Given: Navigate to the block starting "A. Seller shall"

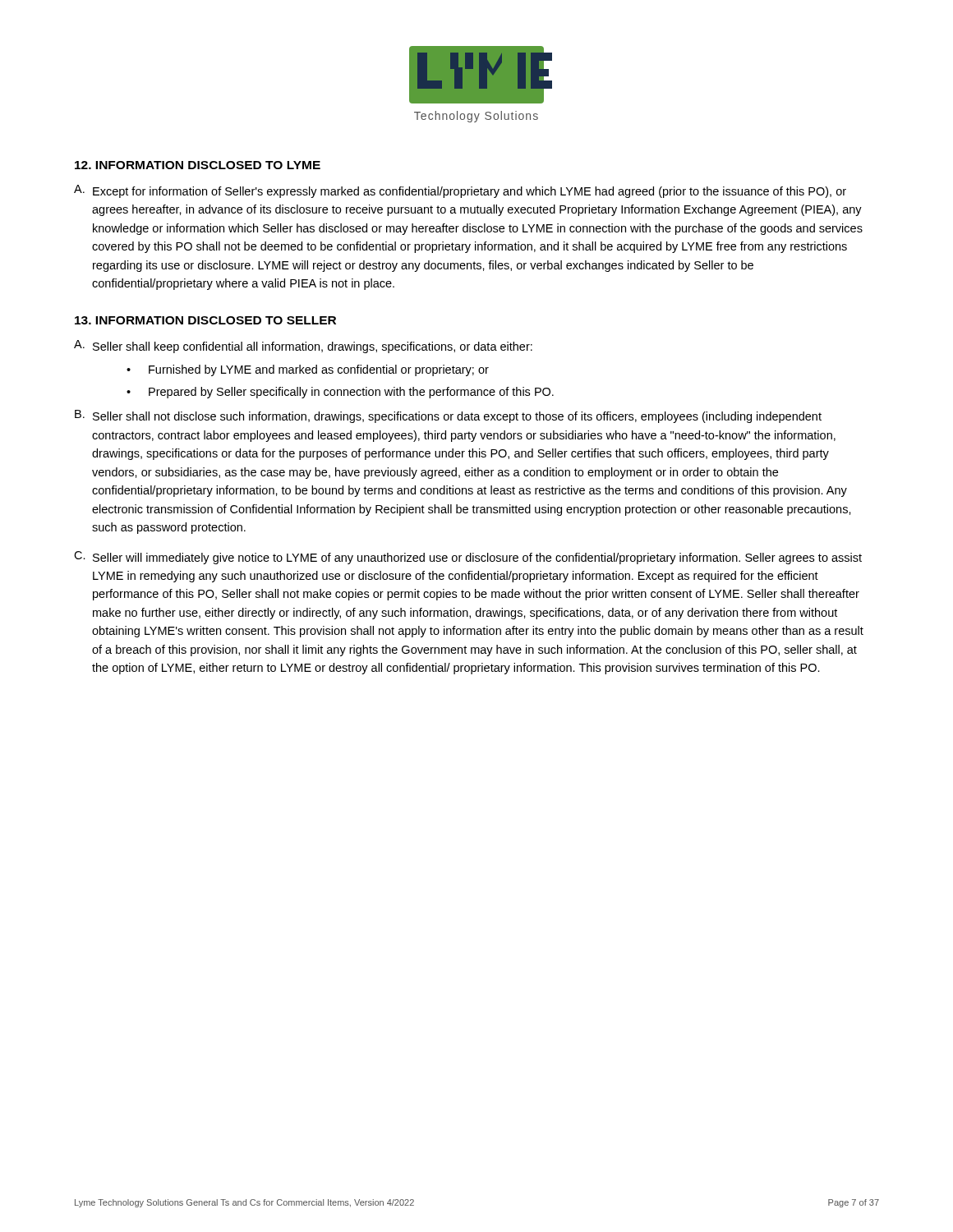Looking at the screenshot, I should (474, 347).
